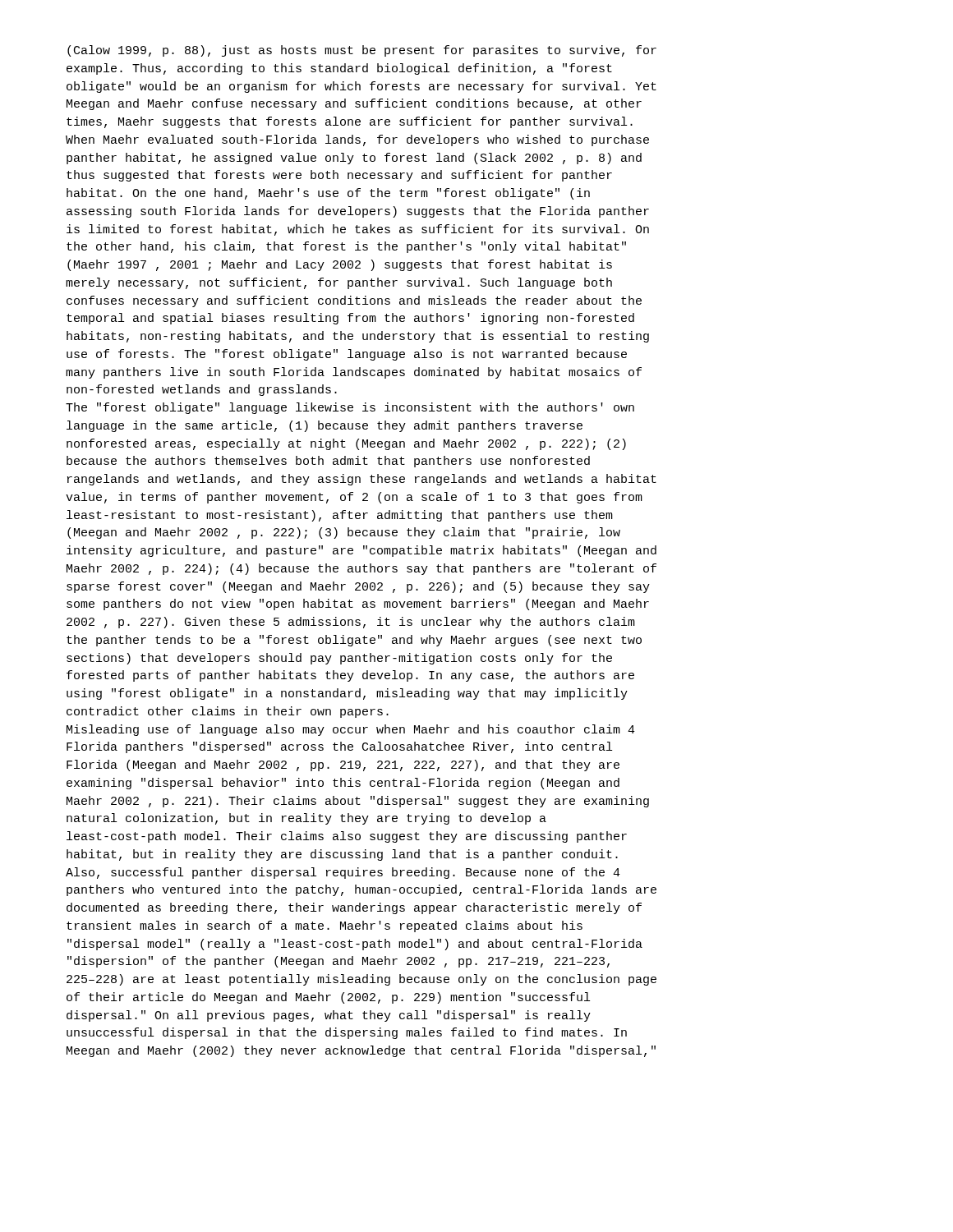Image resolution: width=953 pixels, height=1232 pixels.
Task: Where is the passage that starts "(Calow 1999, p."?
Action: click(476, 552)
